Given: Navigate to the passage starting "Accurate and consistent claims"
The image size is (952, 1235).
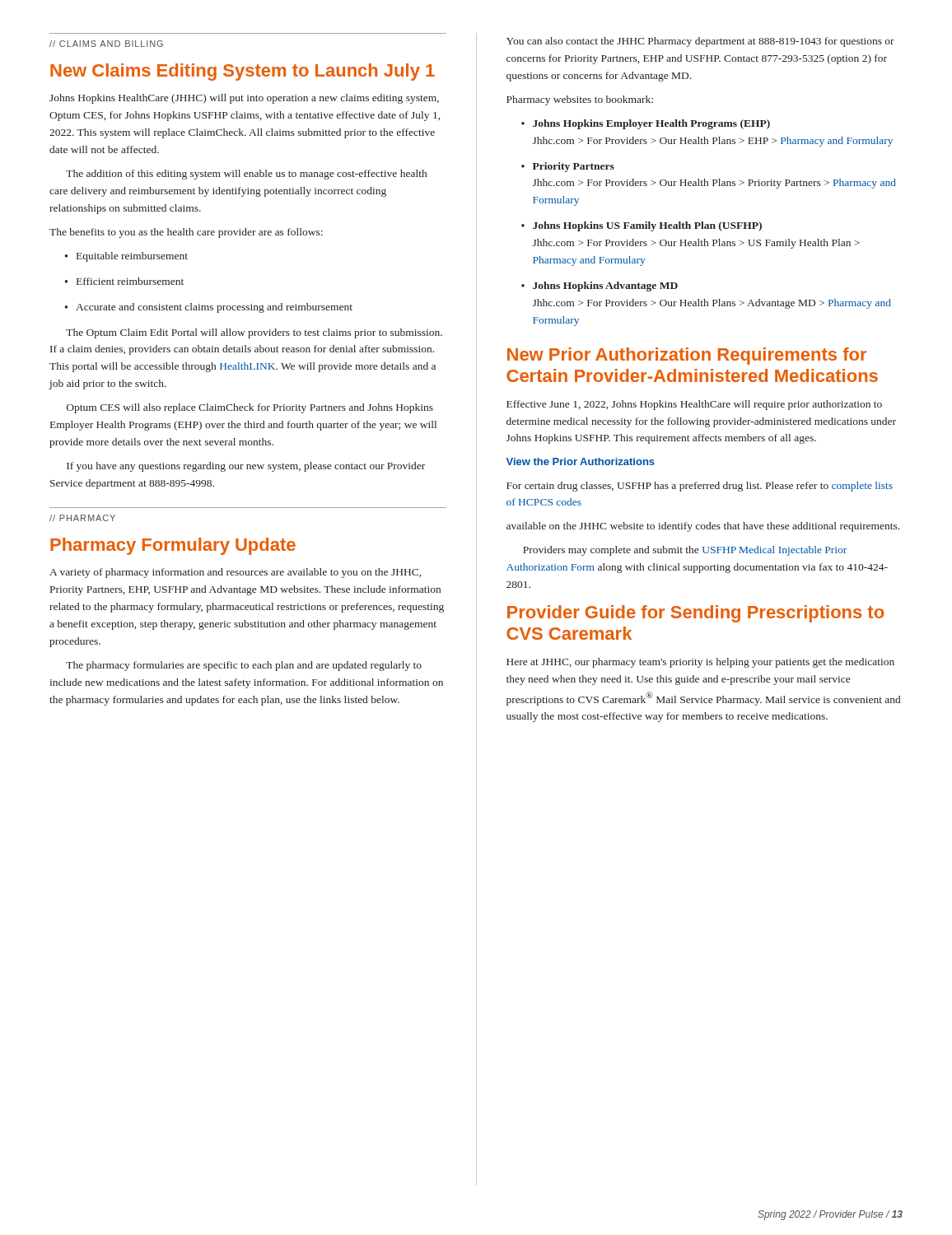Looking at the screenshot, I should point(248,307).
